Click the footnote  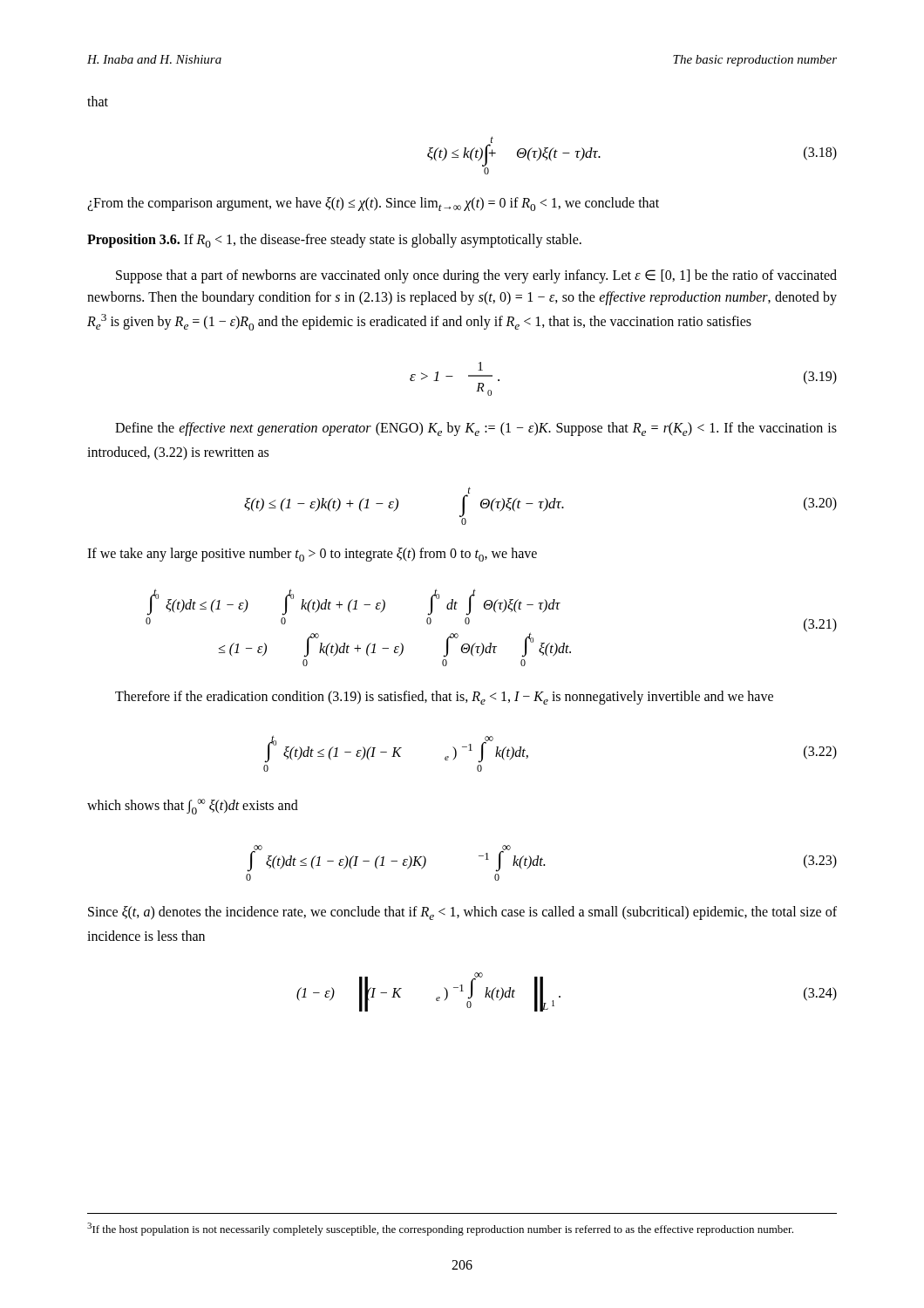(441, 1228)
